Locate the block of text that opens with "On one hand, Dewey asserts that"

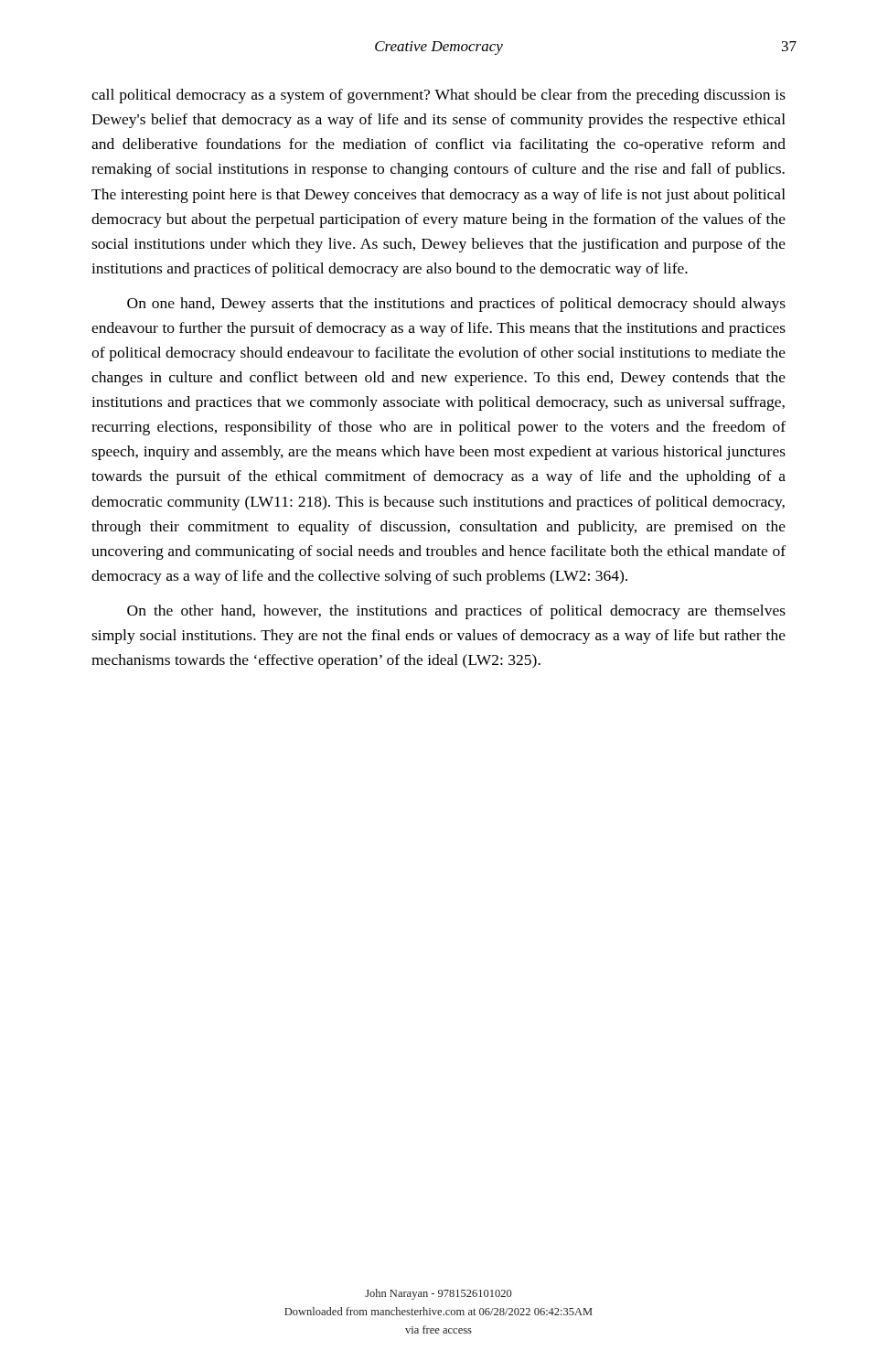[438, 439]
